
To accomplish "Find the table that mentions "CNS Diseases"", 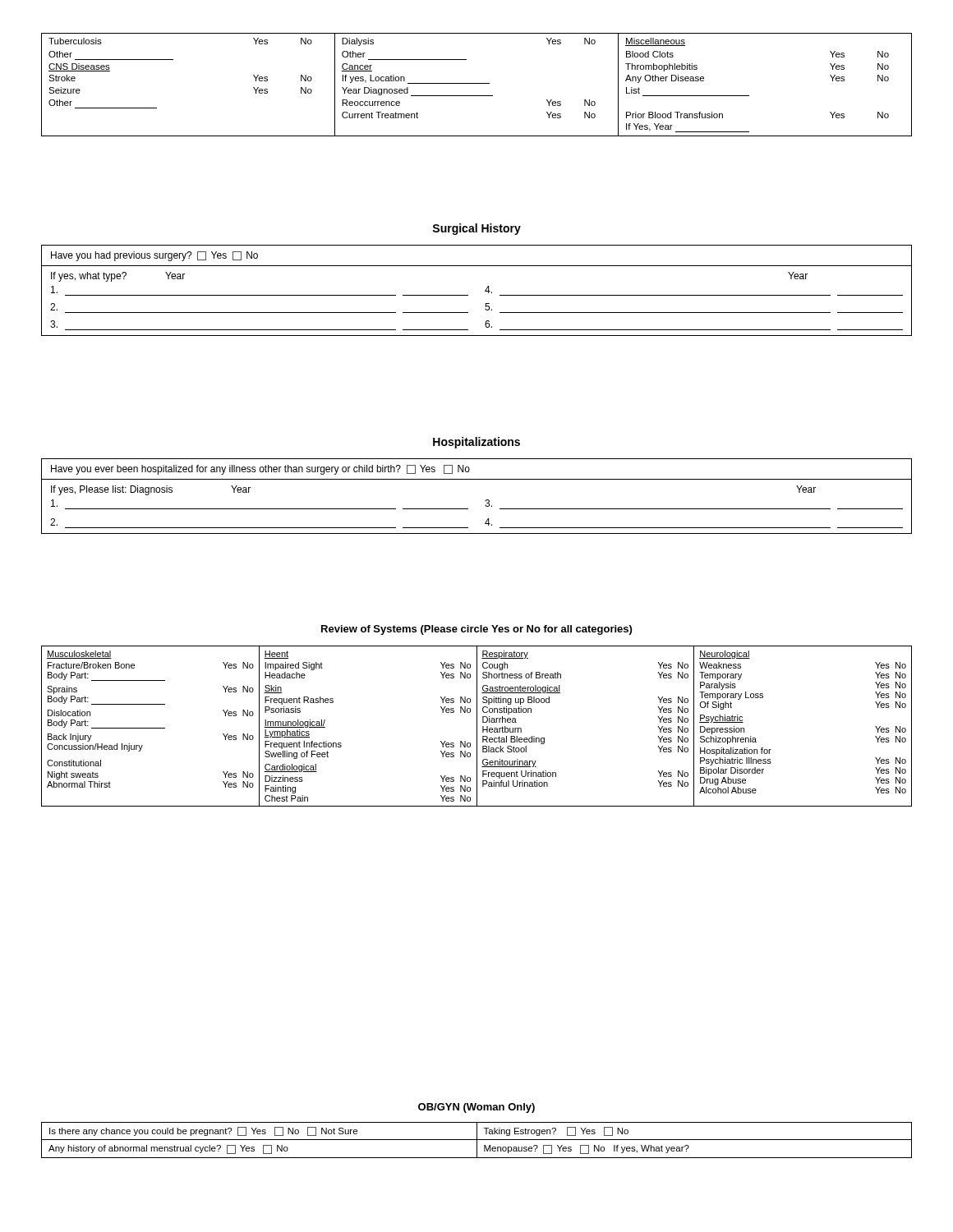I will [476, 85].
